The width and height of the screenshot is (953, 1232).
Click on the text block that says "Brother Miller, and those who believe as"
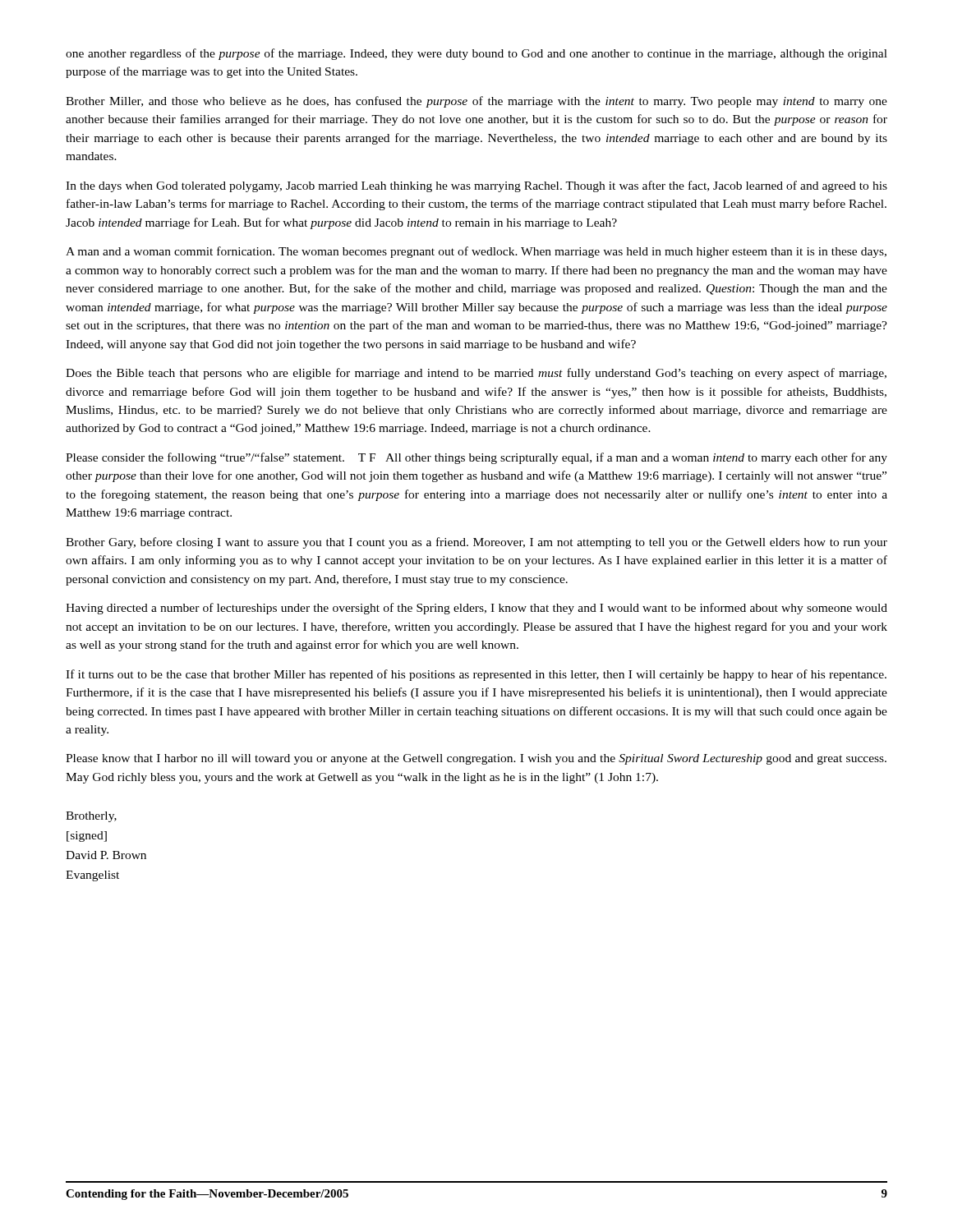[476, 128]
